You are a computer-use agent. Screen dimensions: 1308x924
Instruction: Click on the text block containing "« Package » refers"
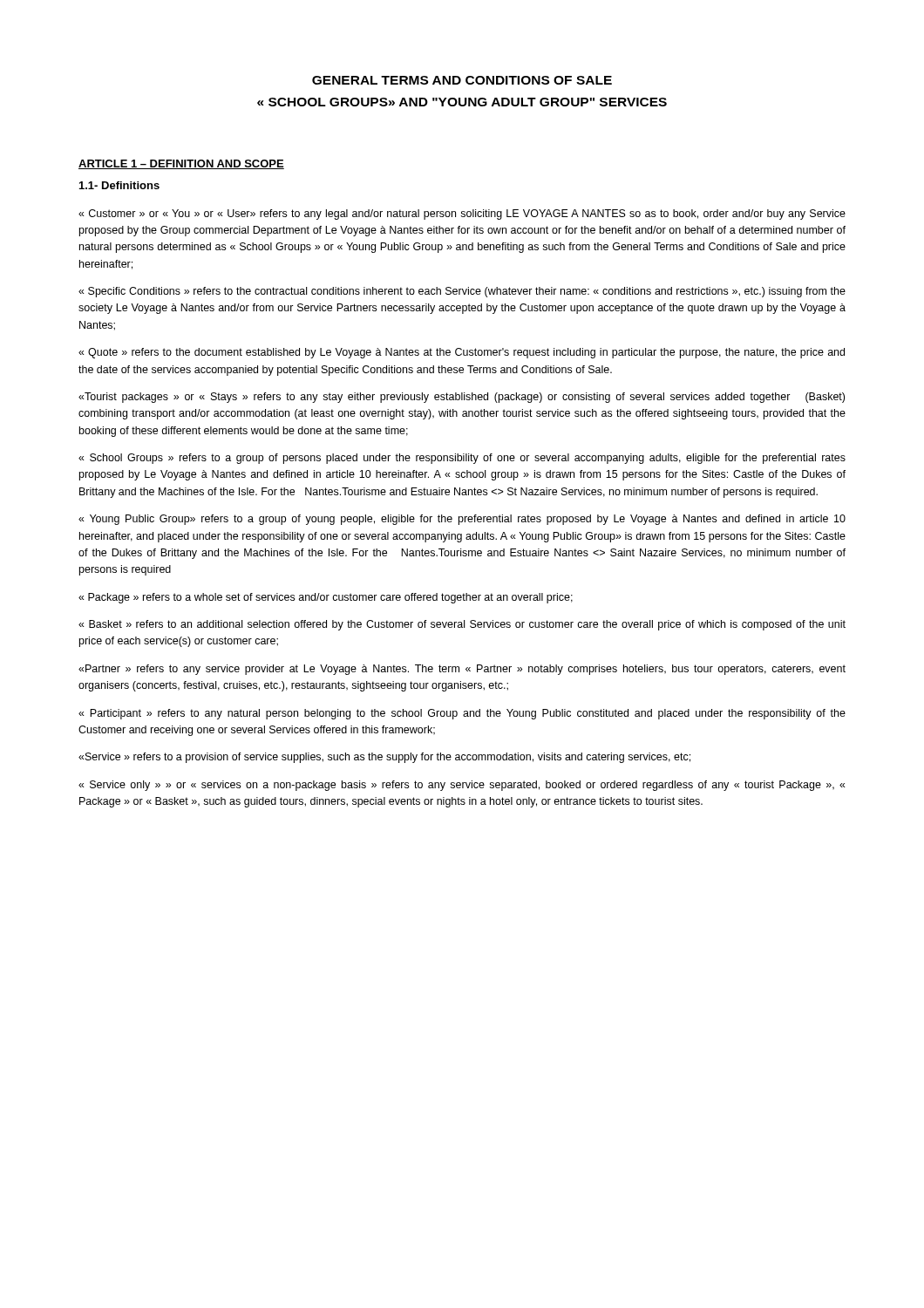(326, 597)
